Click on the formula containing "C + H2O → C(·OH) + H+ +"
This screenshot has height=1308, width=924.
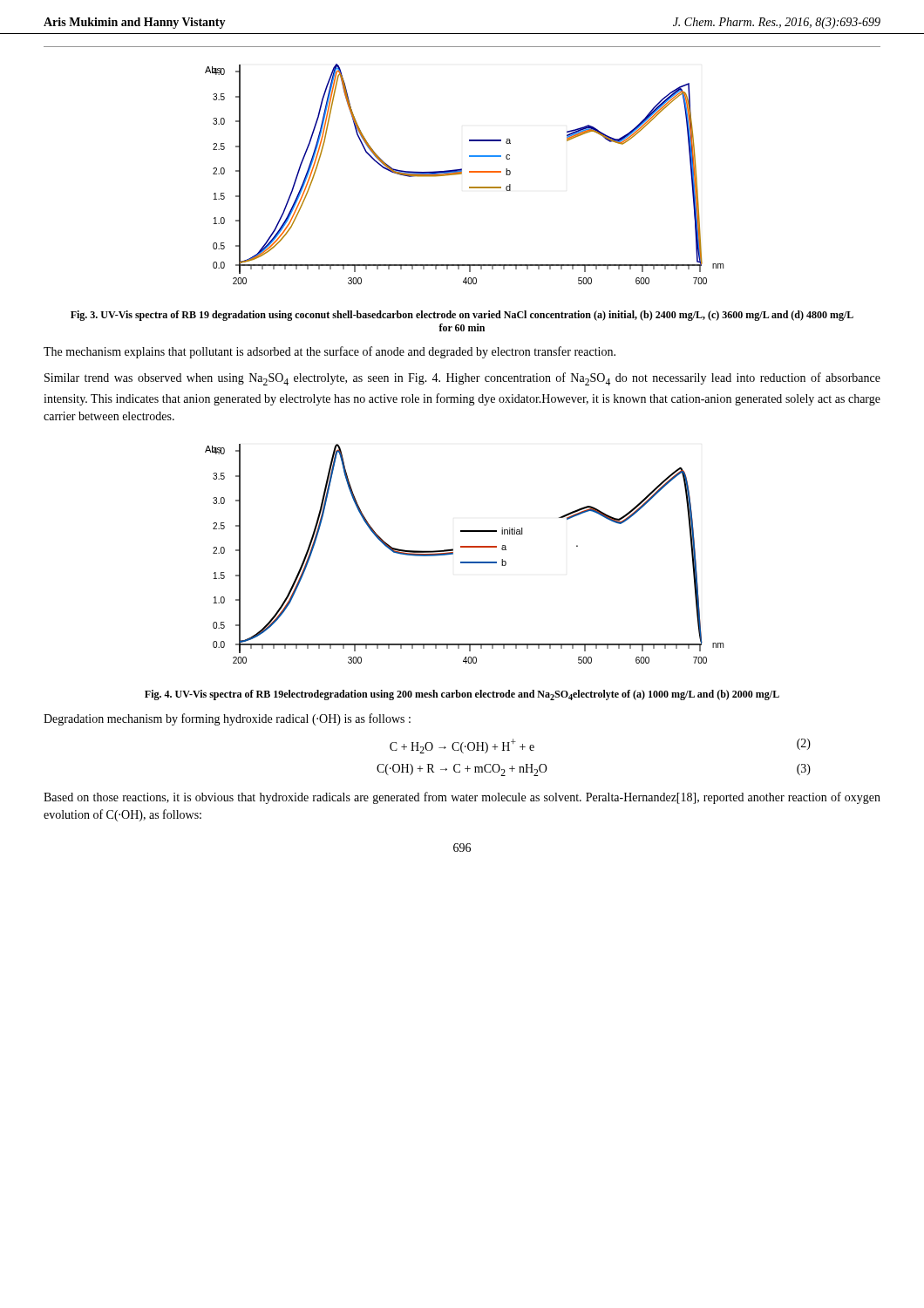pos(462,746)
